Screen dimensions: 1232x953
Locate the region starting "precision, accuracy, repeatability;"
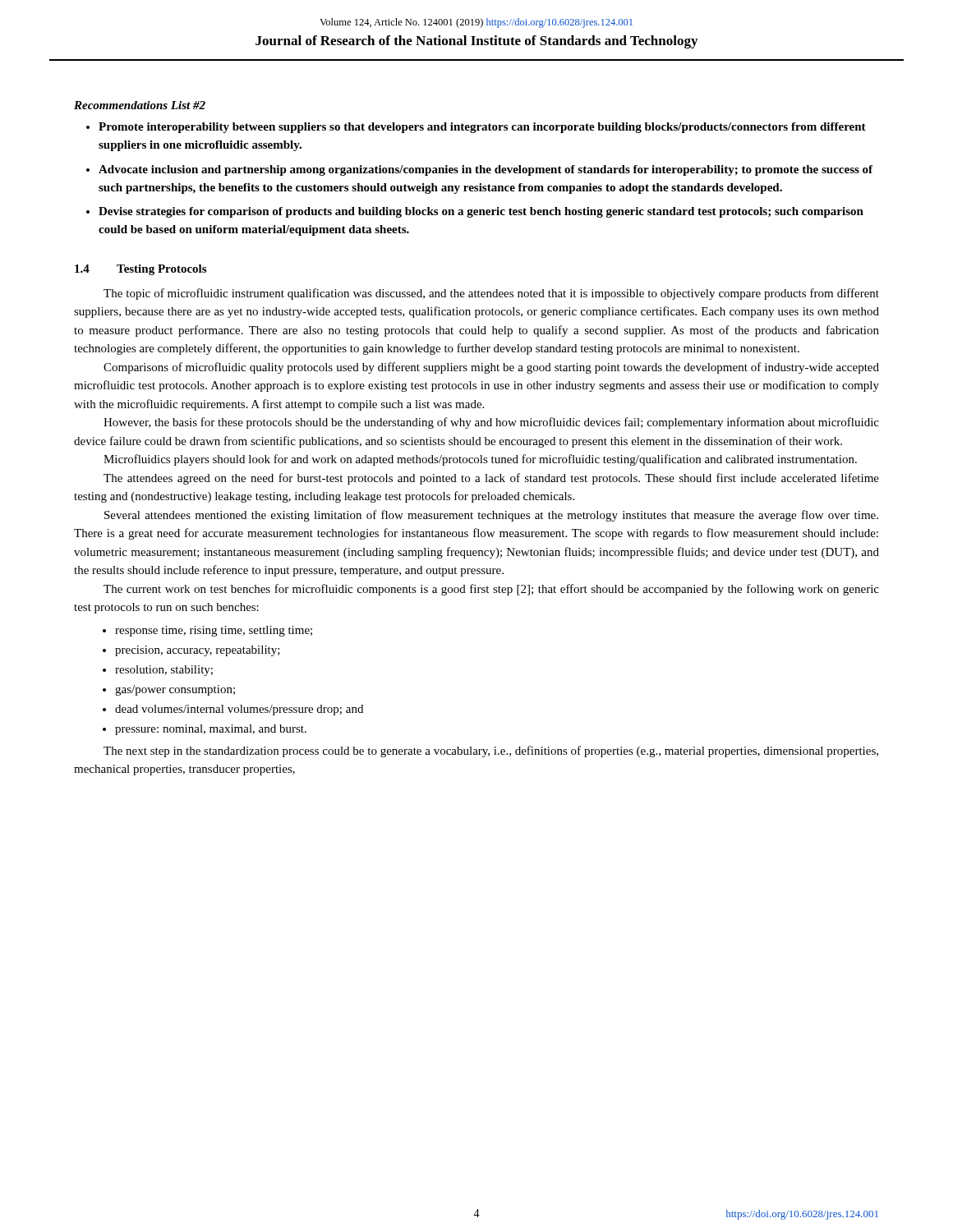pos(198,649)
